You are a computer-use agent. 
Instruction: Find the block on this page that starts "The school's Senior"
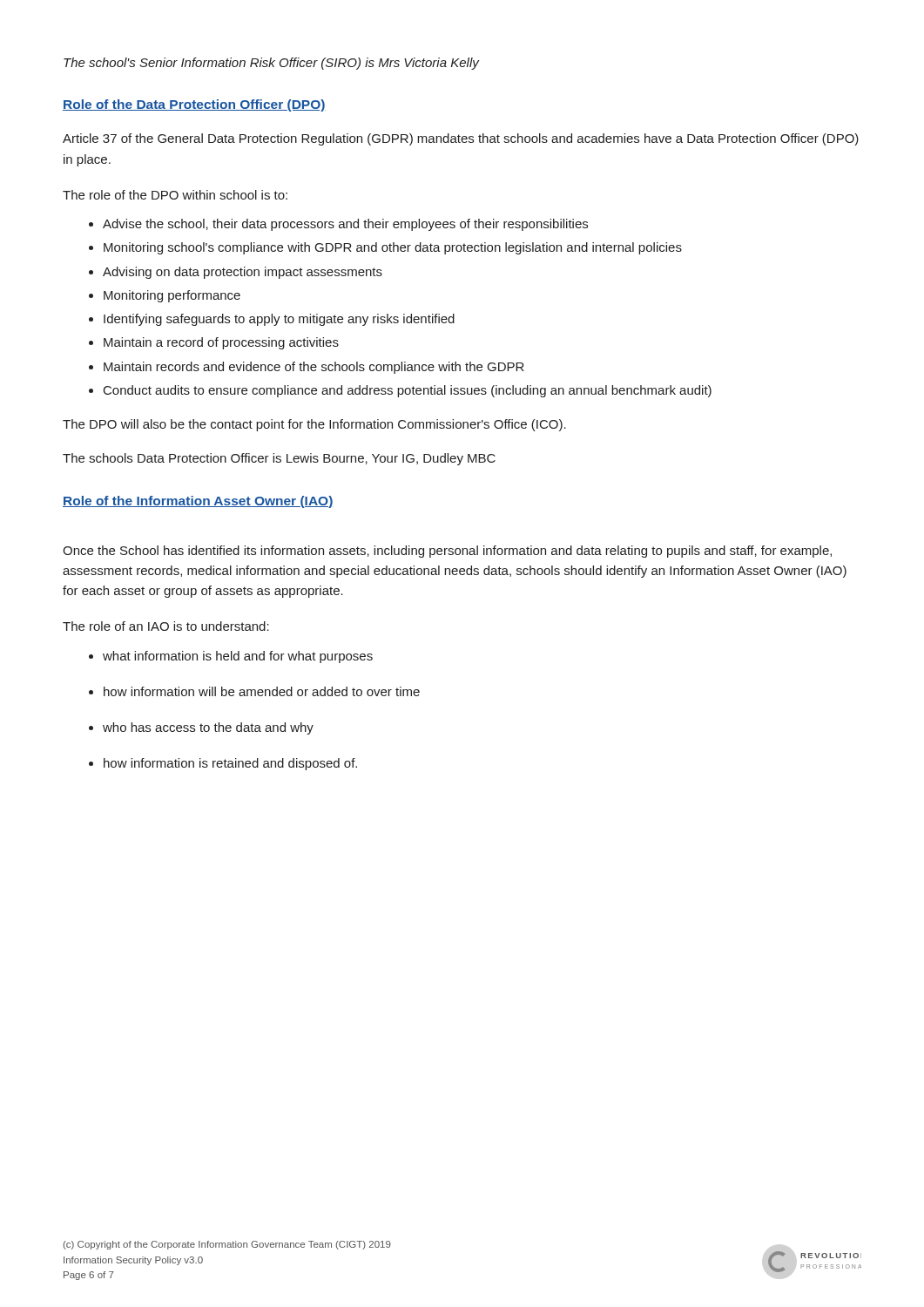pyautogui.click(x=271, y=62)
